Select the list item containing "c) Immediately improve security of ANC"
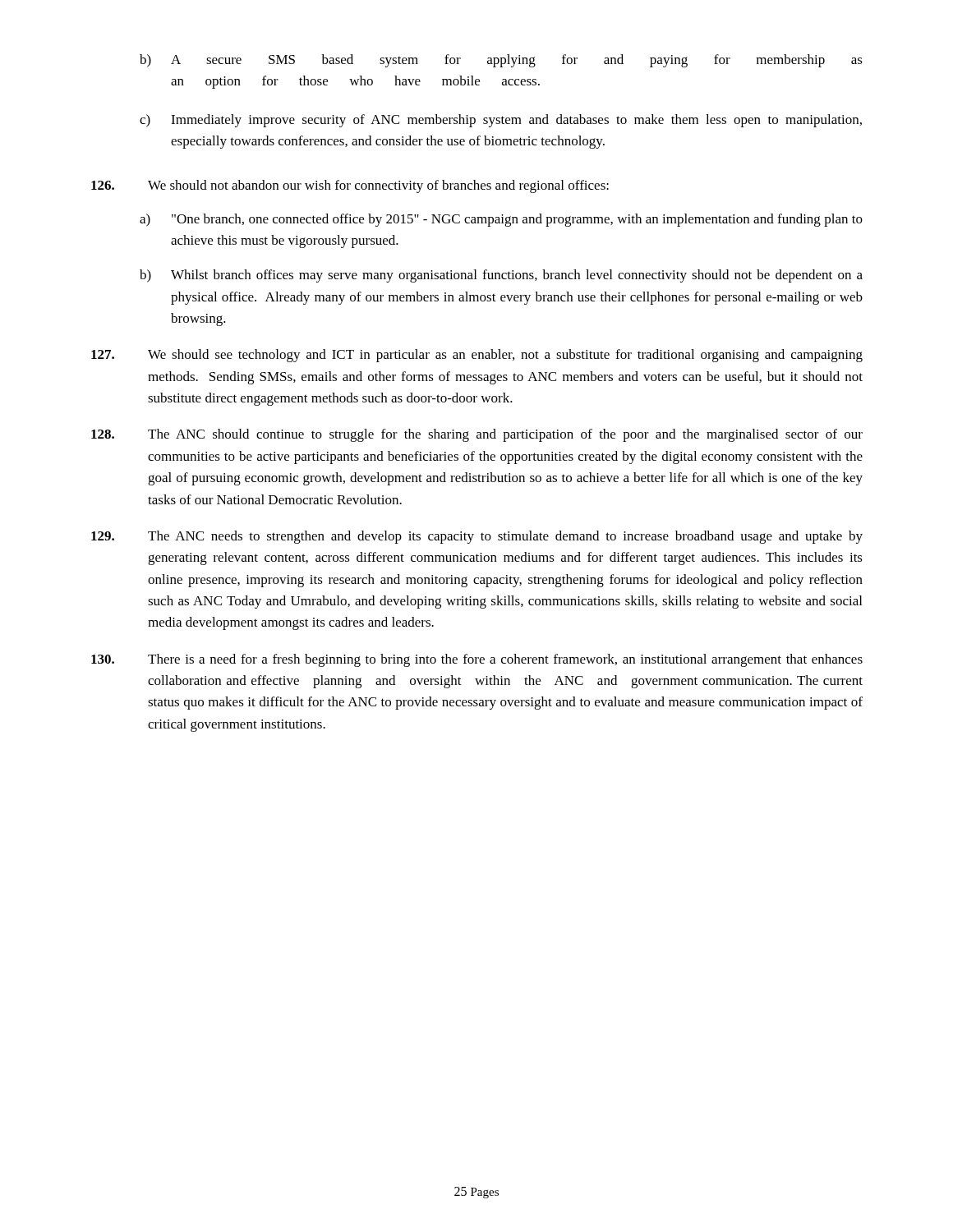Image resolution: width=953 pixels, height=1232 pixels. click(501, 131)
